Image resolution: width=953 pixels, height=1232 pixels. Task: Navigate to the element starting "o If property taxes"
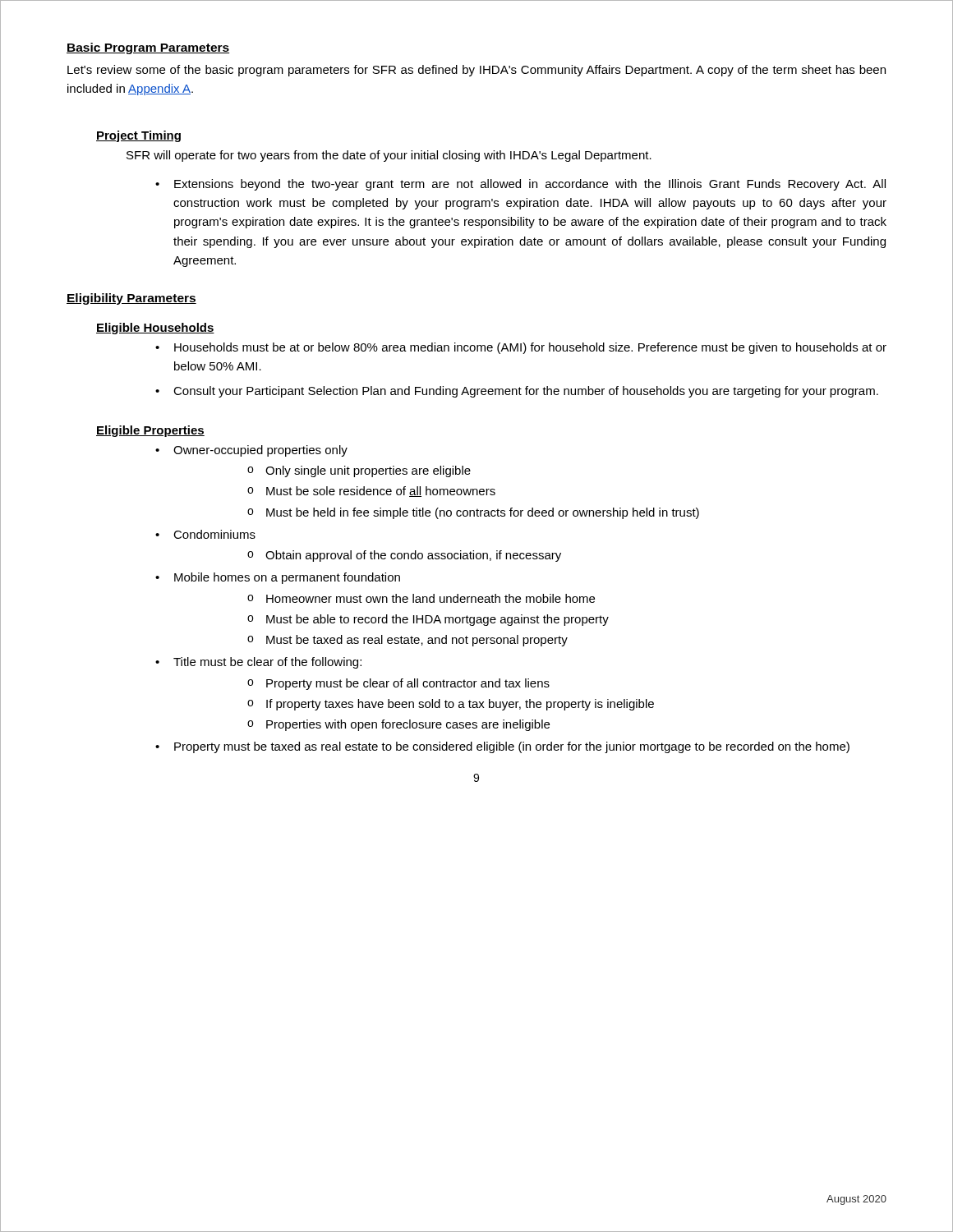[565, 703]
